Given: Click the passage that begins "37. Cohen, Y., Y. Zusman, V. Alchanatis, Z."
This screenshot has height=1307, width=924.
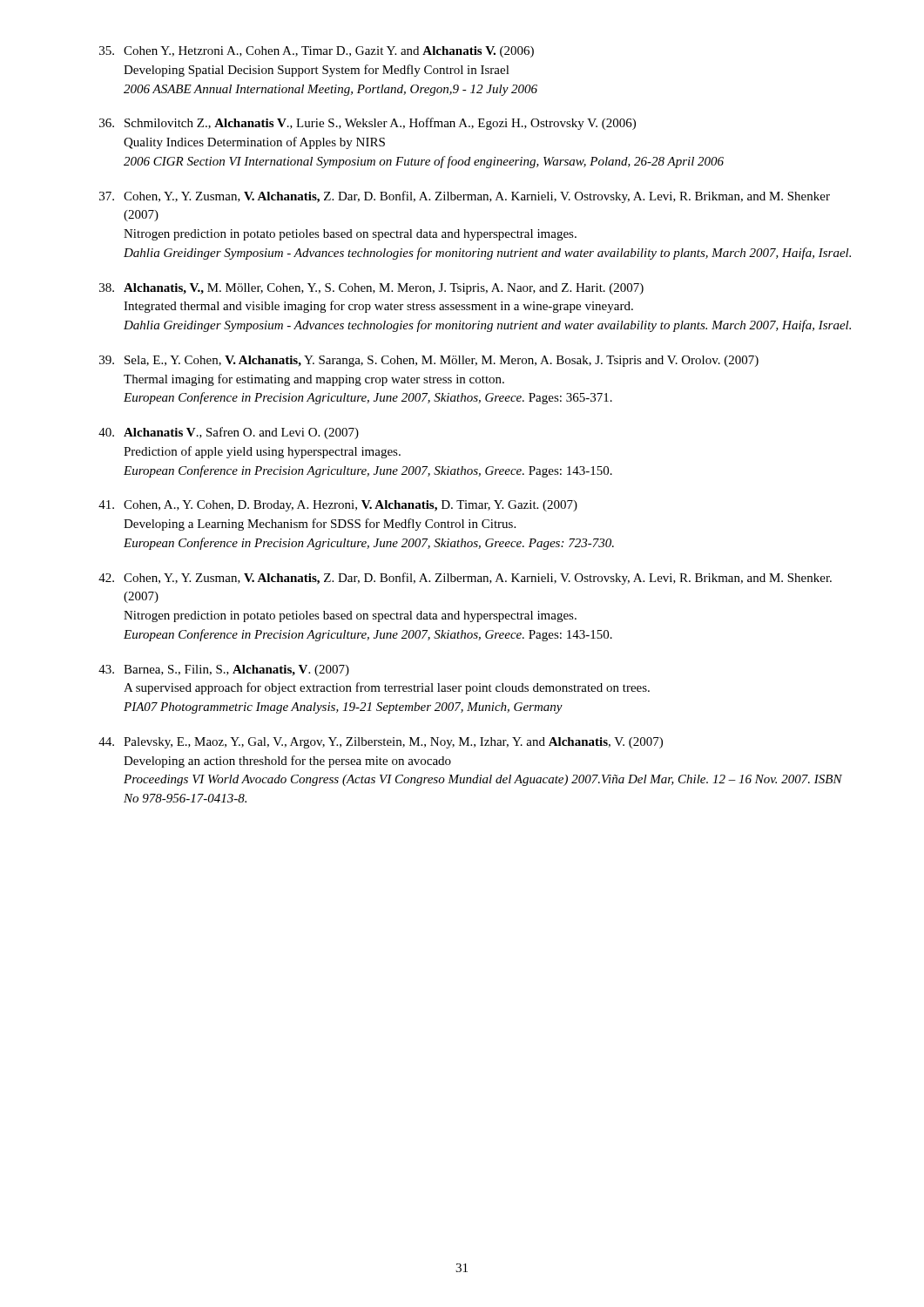Looking at the screenshot, I should [462, 225].
